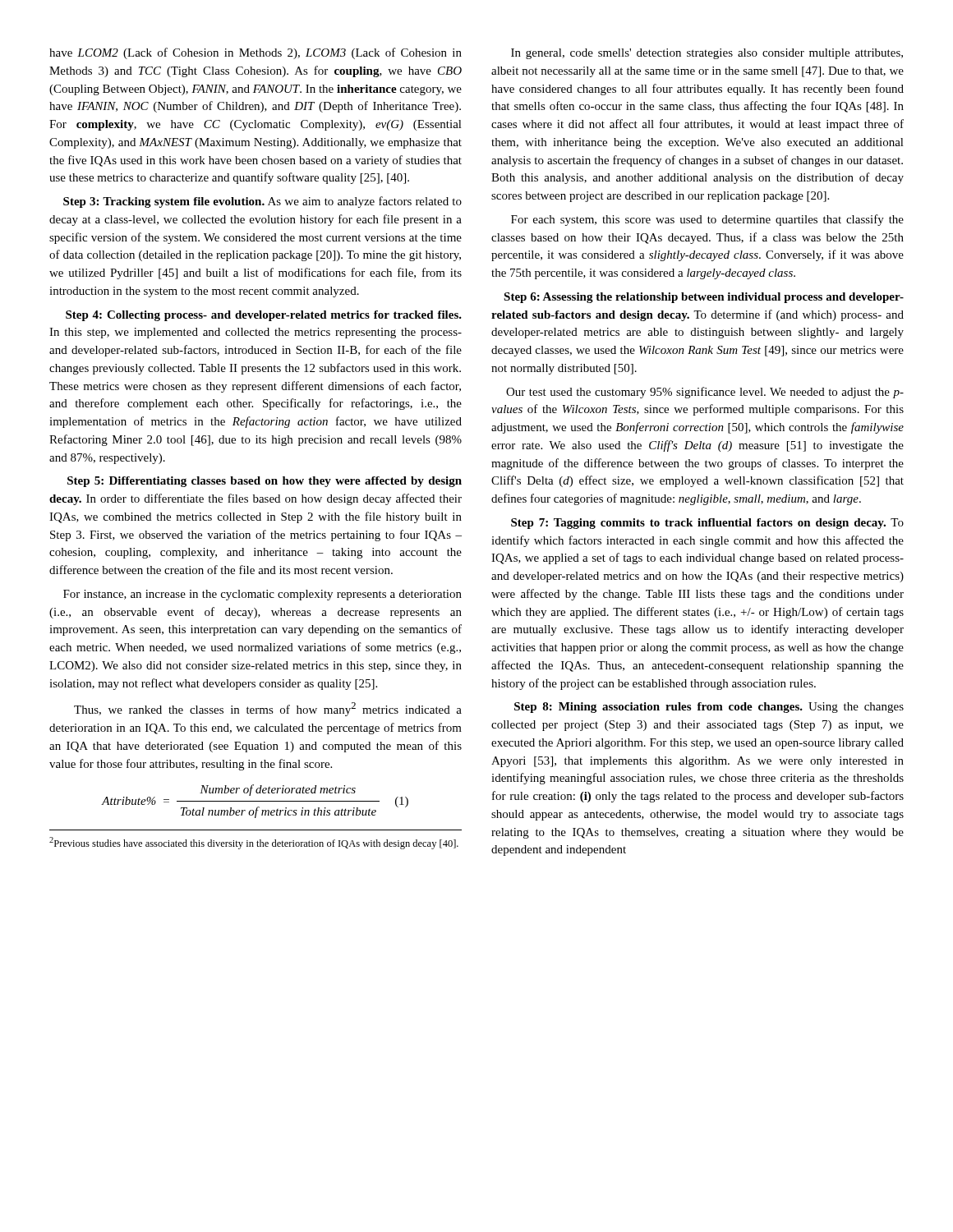
Task: Find the text block that says "Step 8: Mining association"
Action: point(698,779)
